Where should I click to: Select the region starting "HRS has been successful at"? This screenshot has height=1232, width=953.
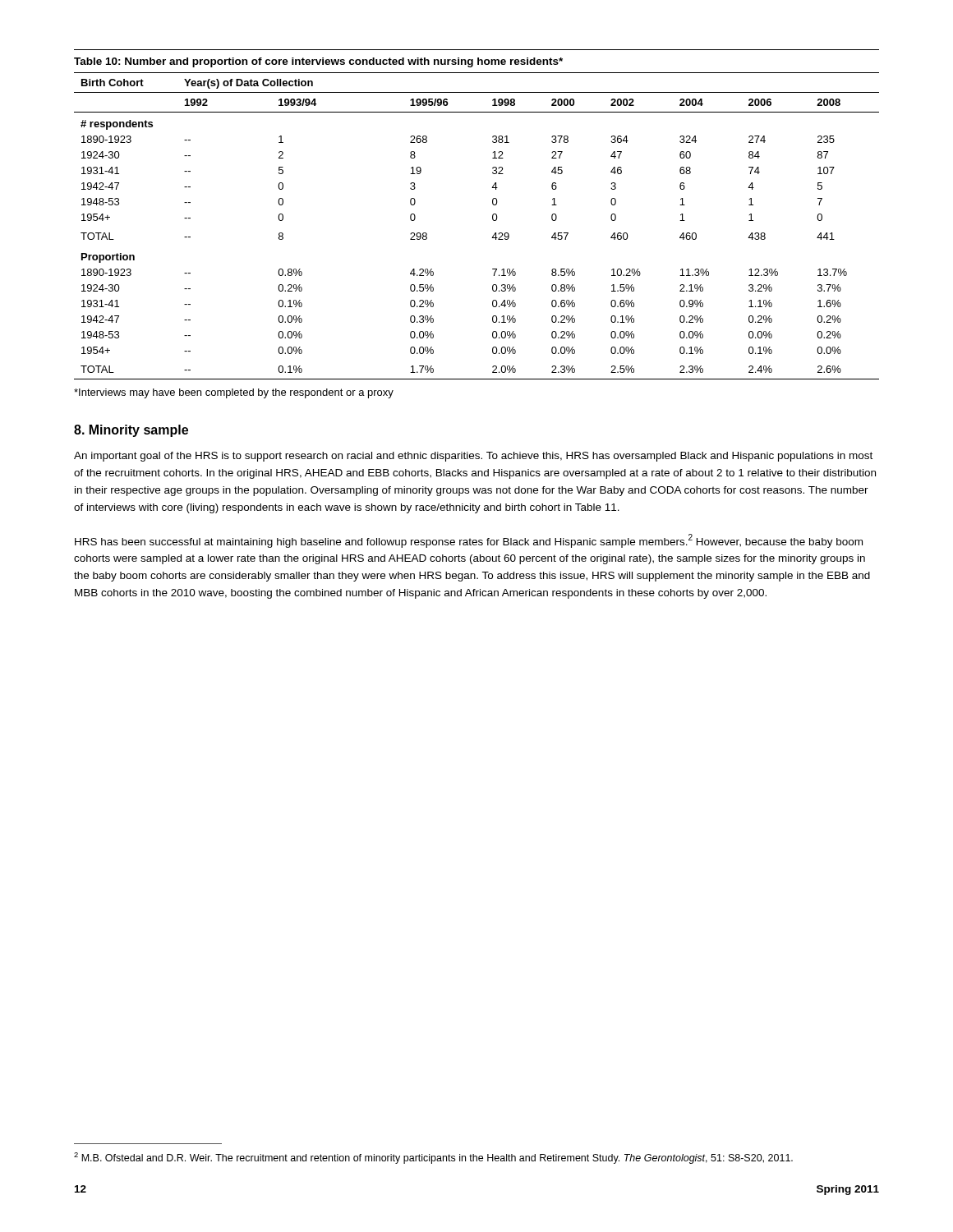[472, 566]
